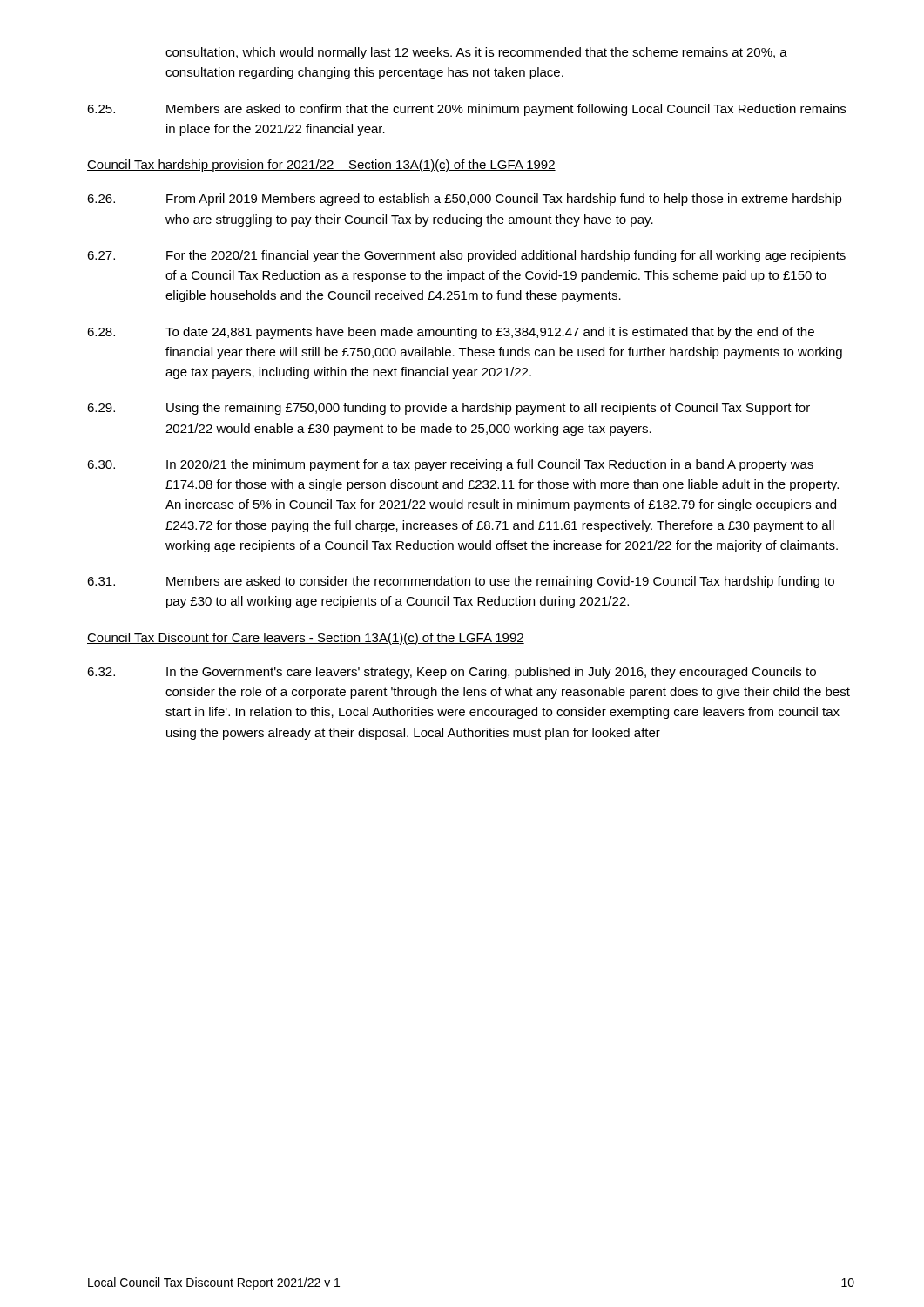Click on the list item that reads "6.32. In the Government's care leavers' strategy,"
924x1307 pixels.
click(x=471, y=702)
